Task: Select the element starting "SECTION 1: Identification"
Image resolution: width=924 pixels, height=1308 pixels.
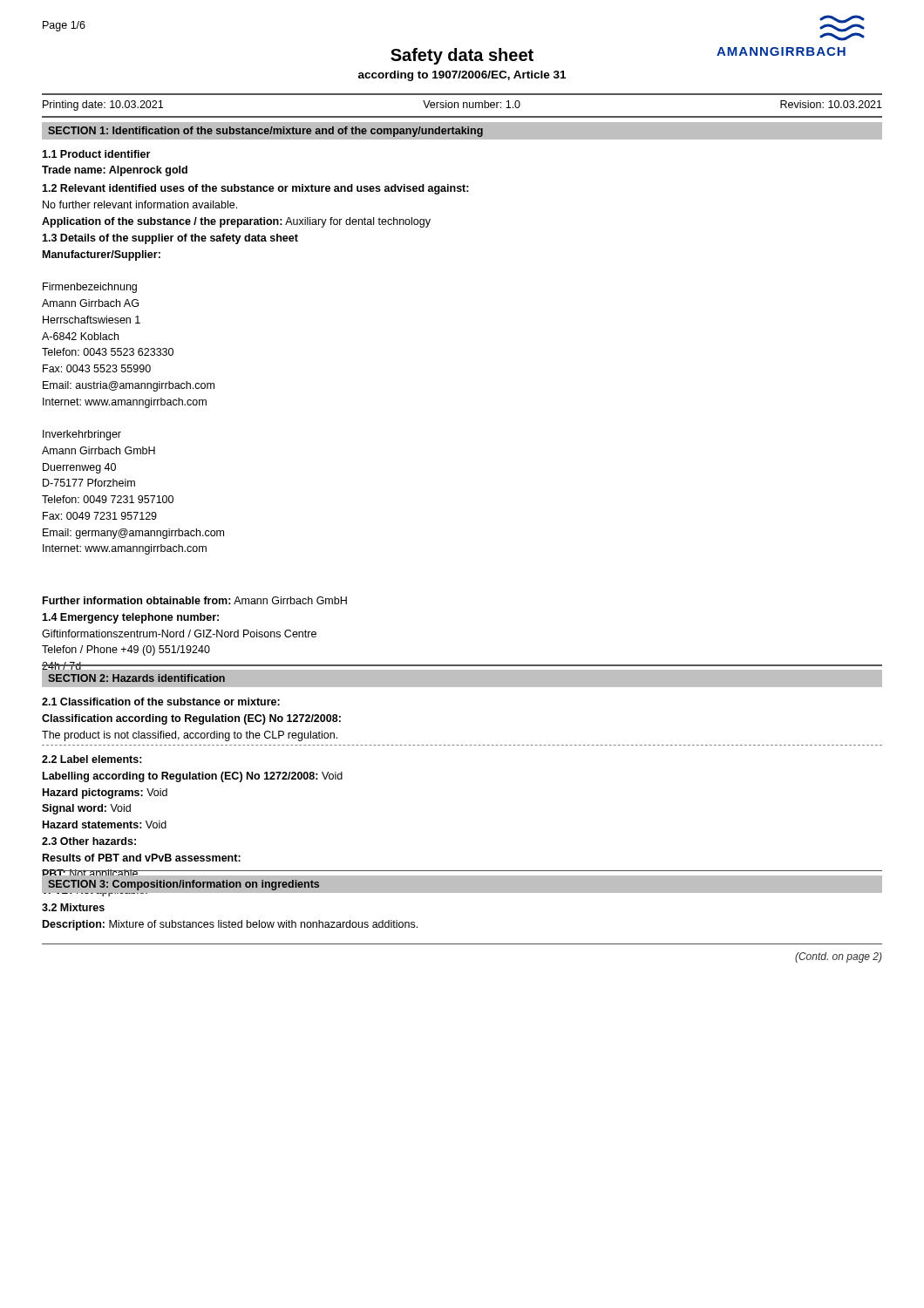Action: (x=266, y=131)
